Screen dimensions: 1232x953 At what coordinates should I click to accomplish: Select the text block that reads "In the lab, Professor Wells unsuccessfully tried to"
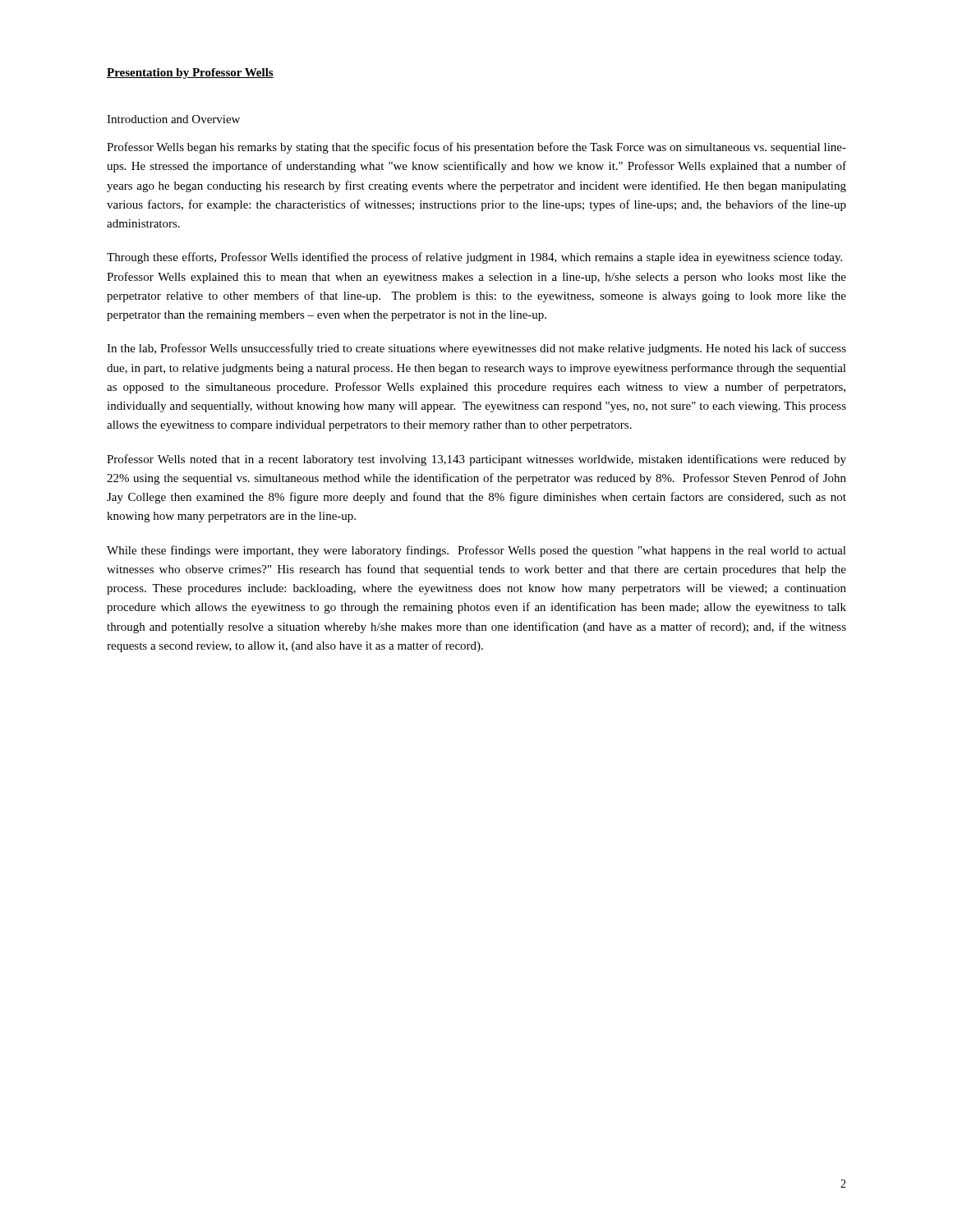476,387
